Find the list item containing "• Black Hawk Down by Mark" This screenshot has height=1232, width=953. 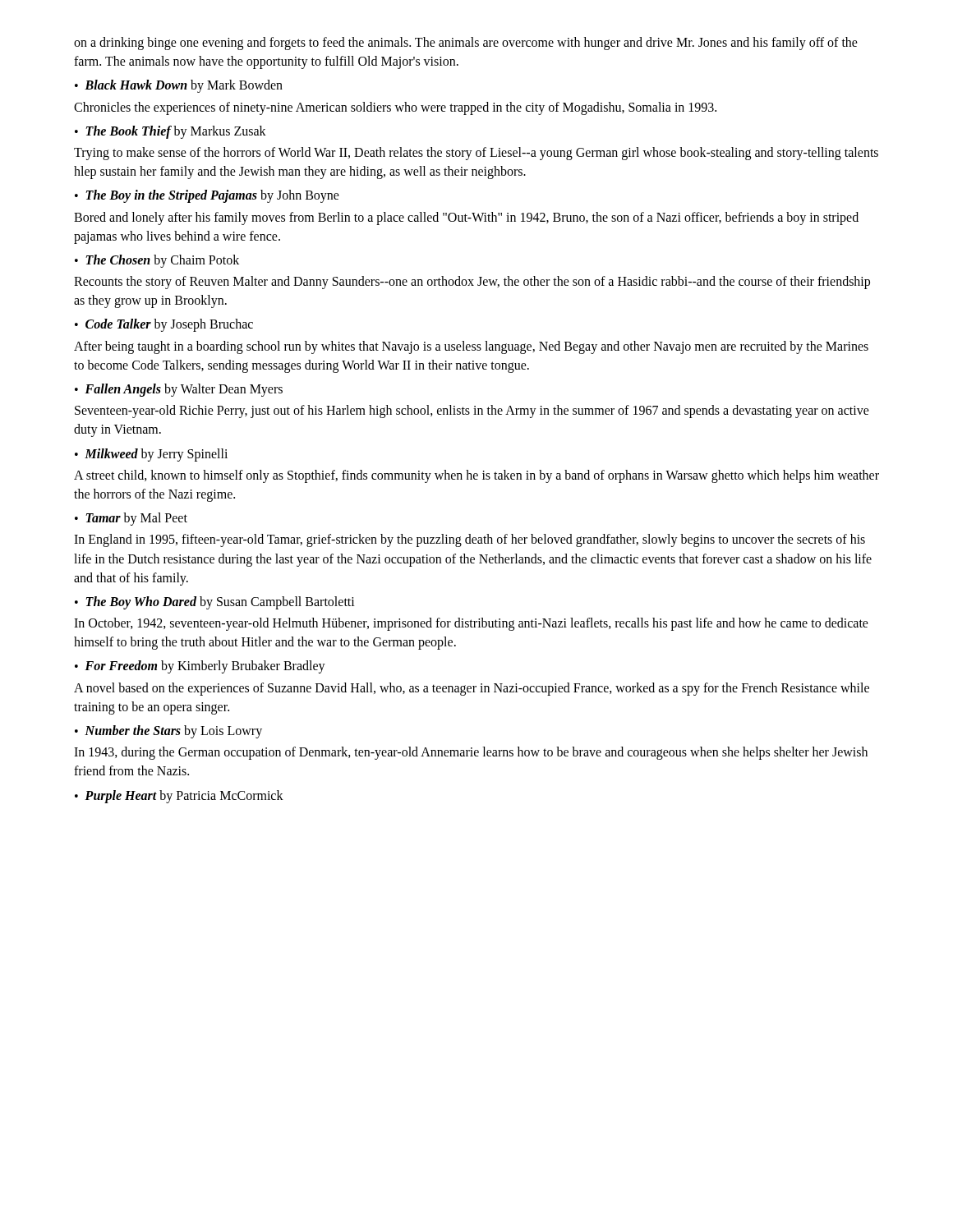179,86
